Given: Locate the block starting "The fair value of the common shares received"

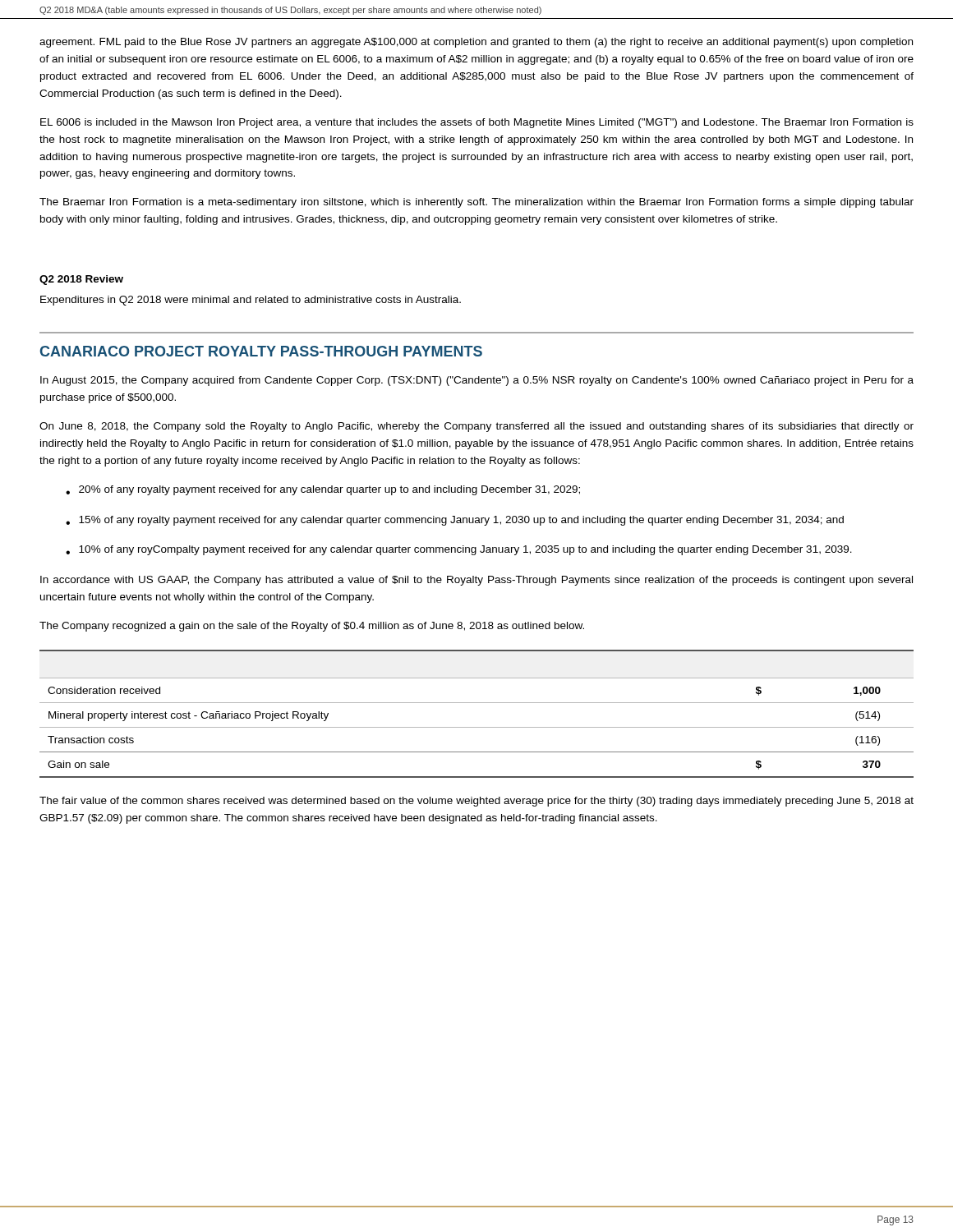Looking at the screenshot, I should [x=476, y=809].
